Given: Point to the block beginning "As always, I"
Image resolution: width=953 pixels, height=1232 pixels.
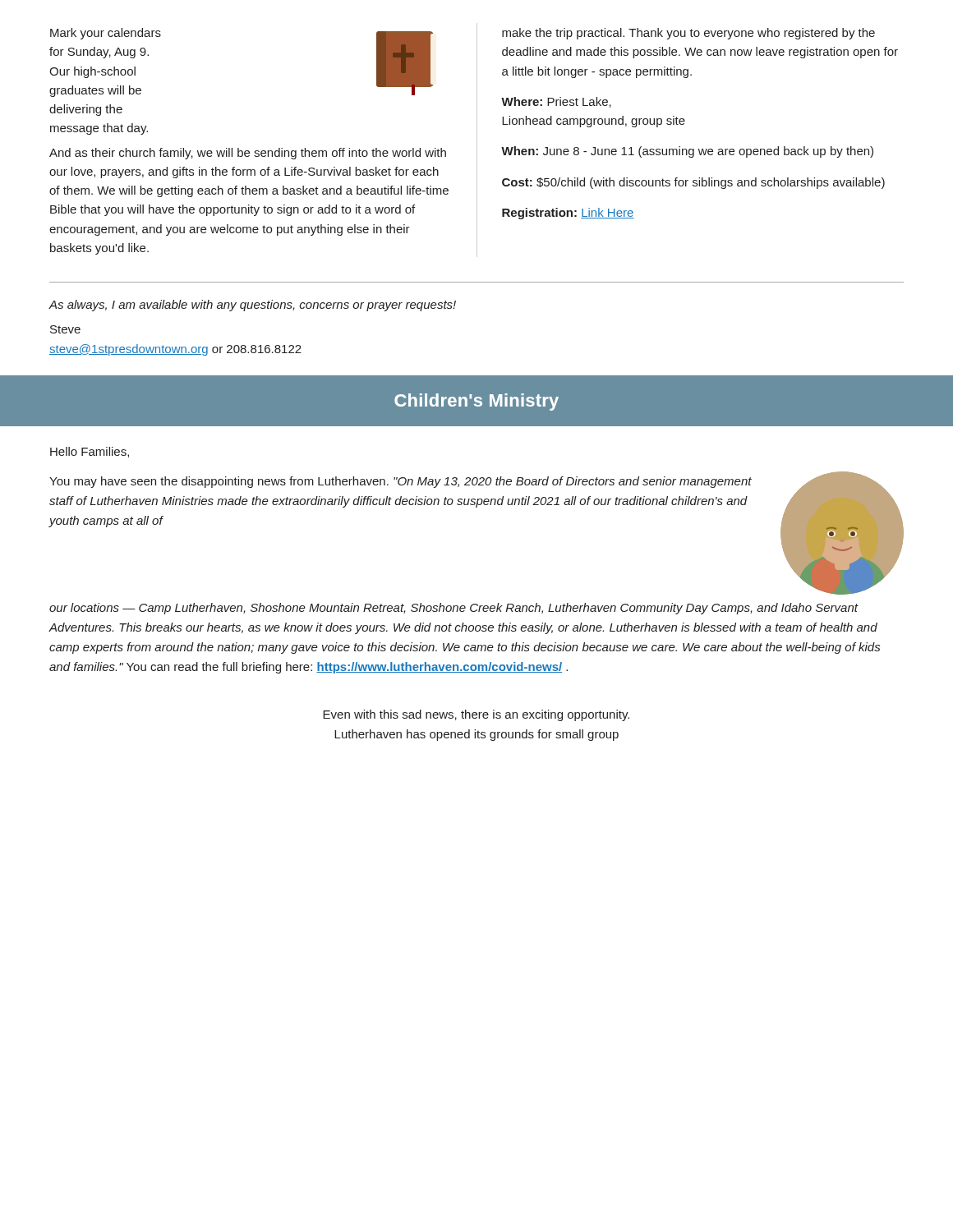Looking at the screenshot, I should (253, 304).
